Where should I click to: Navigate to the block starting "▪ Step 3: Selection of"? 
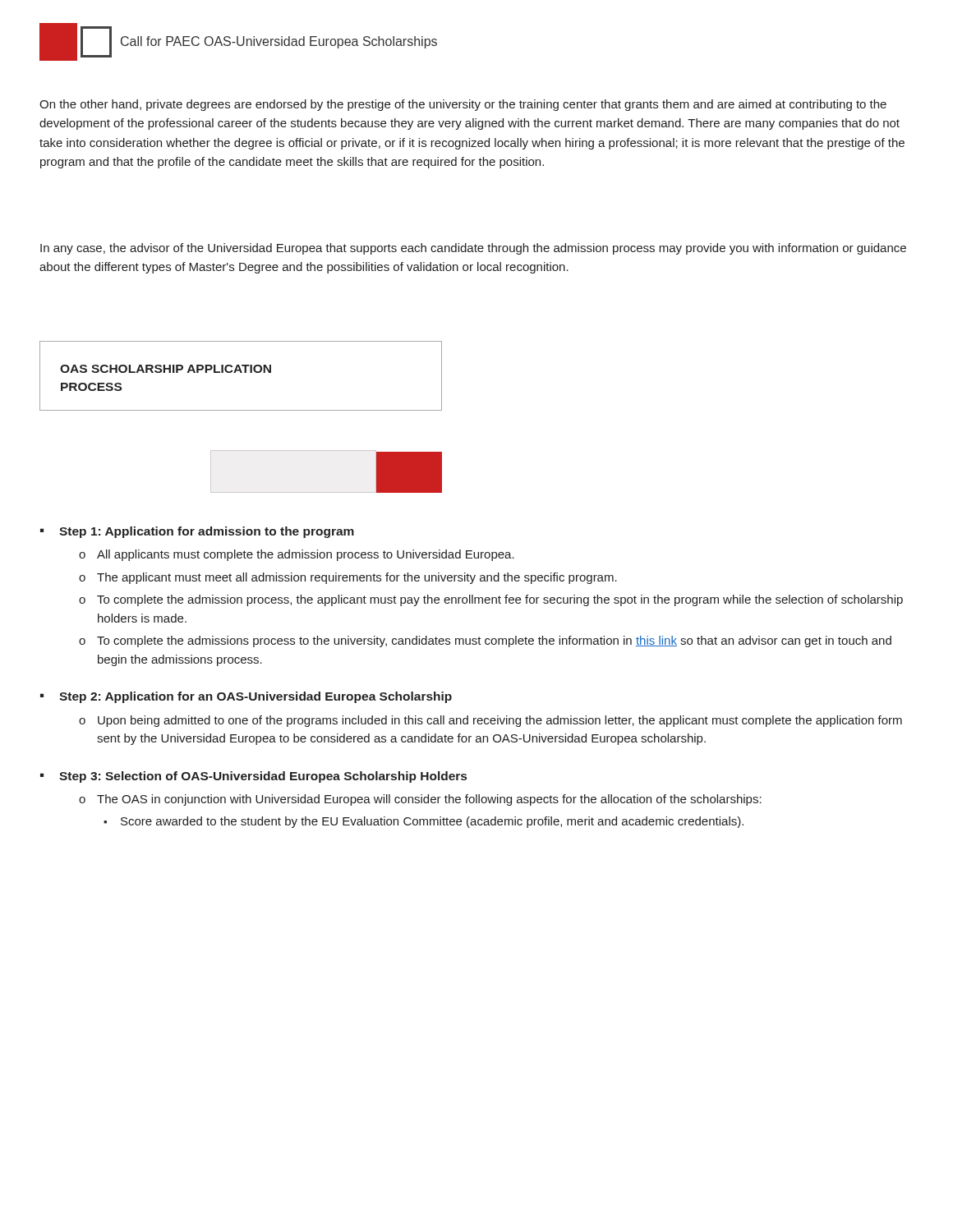[x=253, y=775]
